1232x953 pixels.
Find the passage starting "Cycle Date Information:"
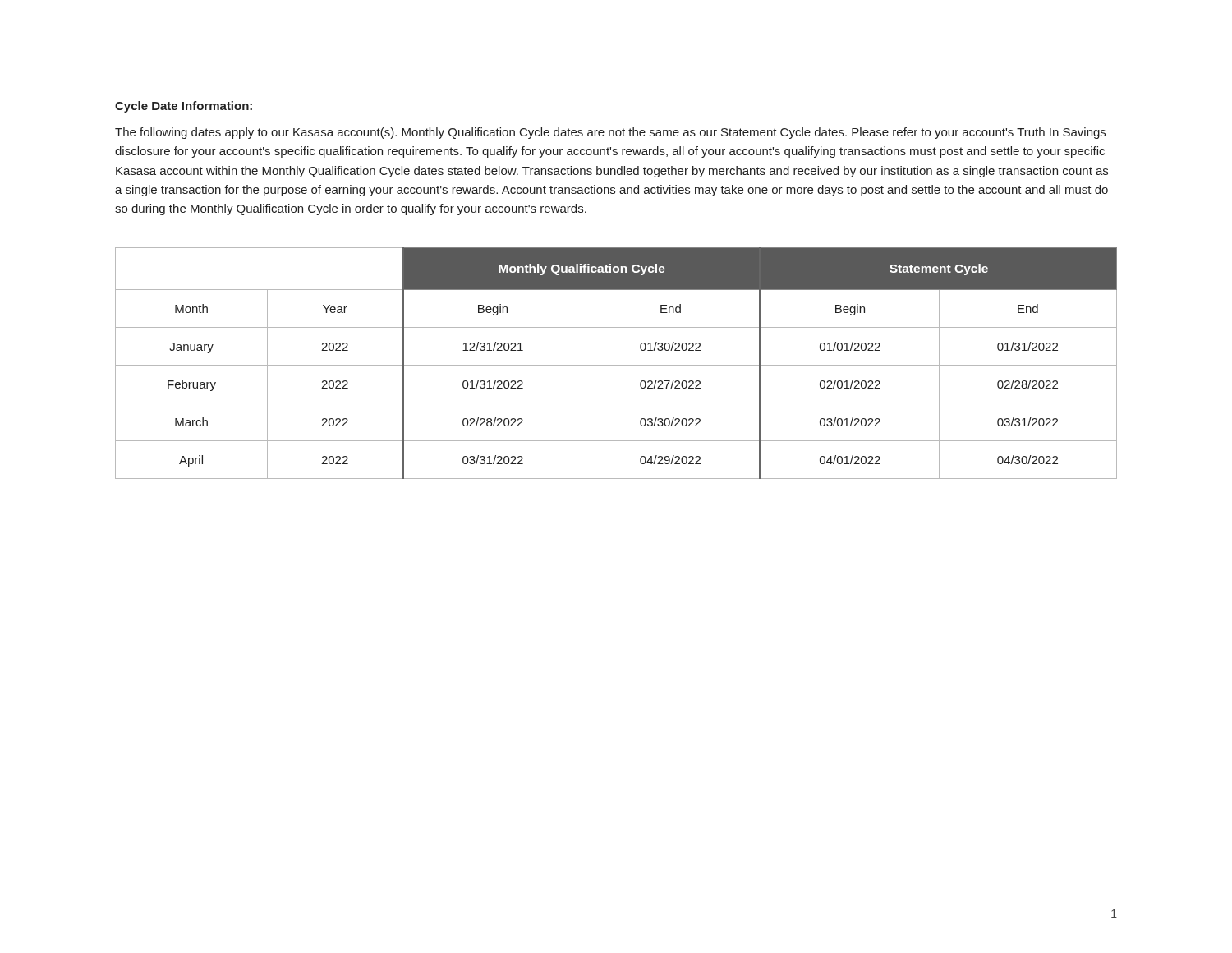click(184, 106)
